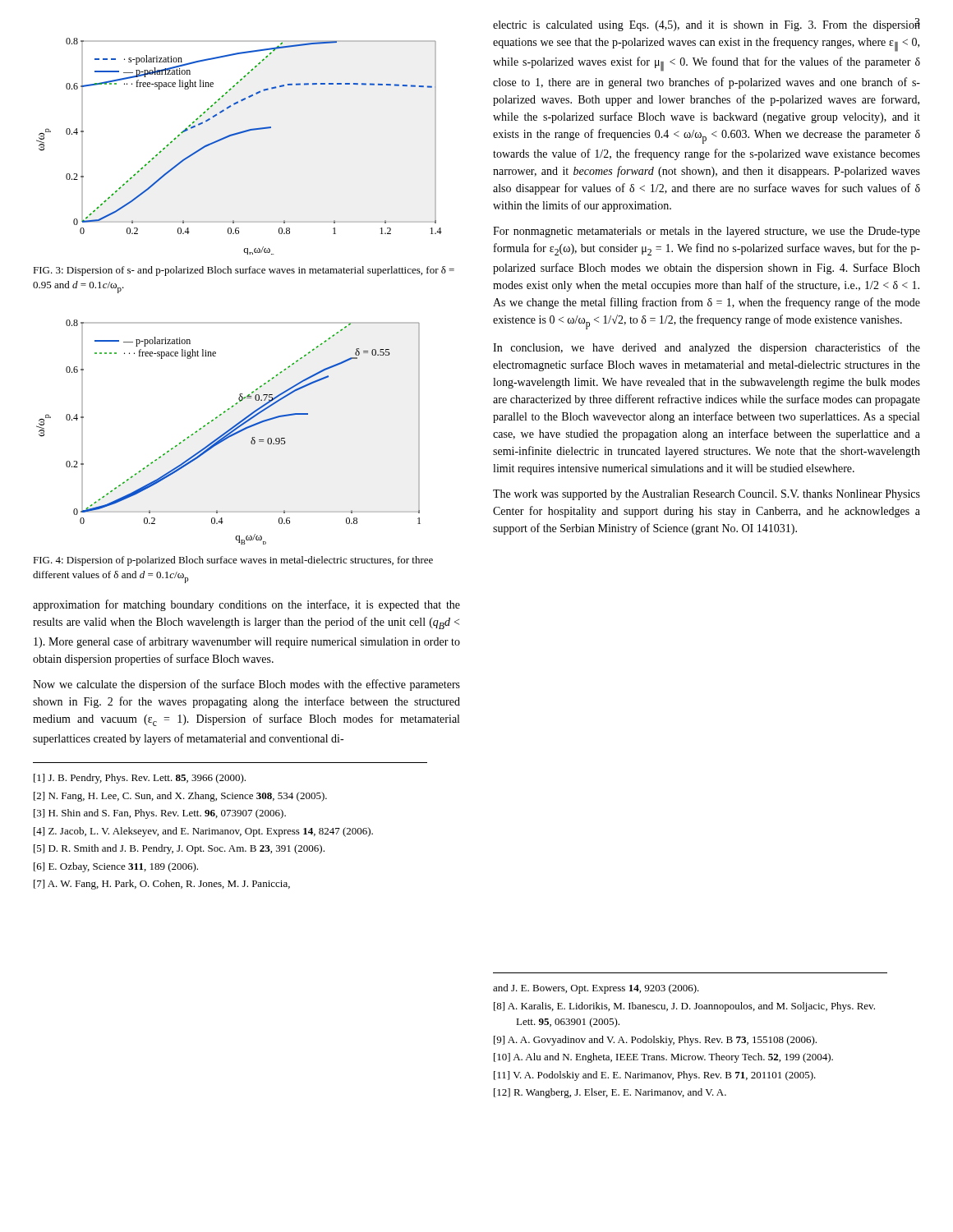
Task: Where is the passage that starts "[10] A. Alu and"?
Action: point(663,1057)
